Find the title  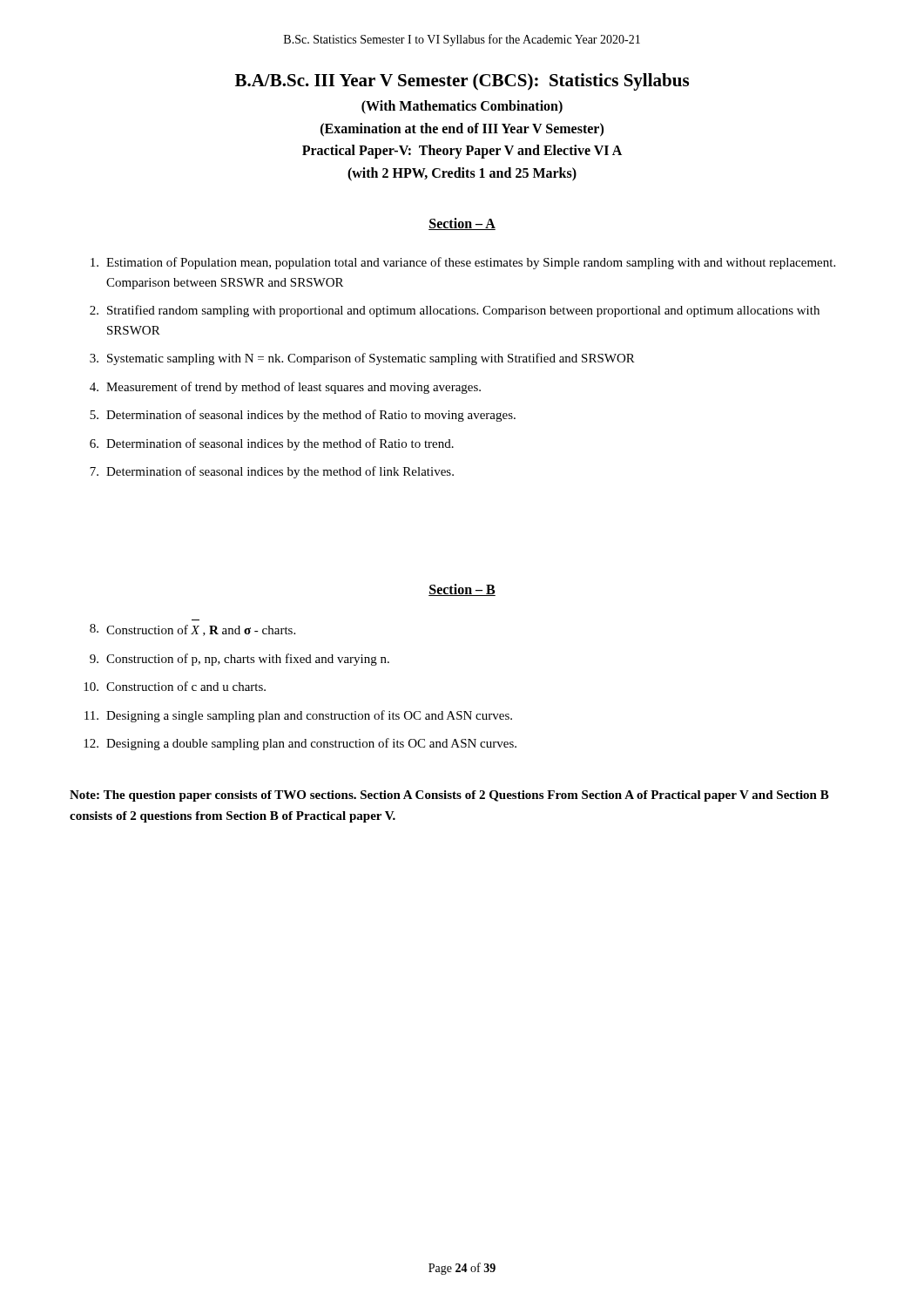click(462, 127)
